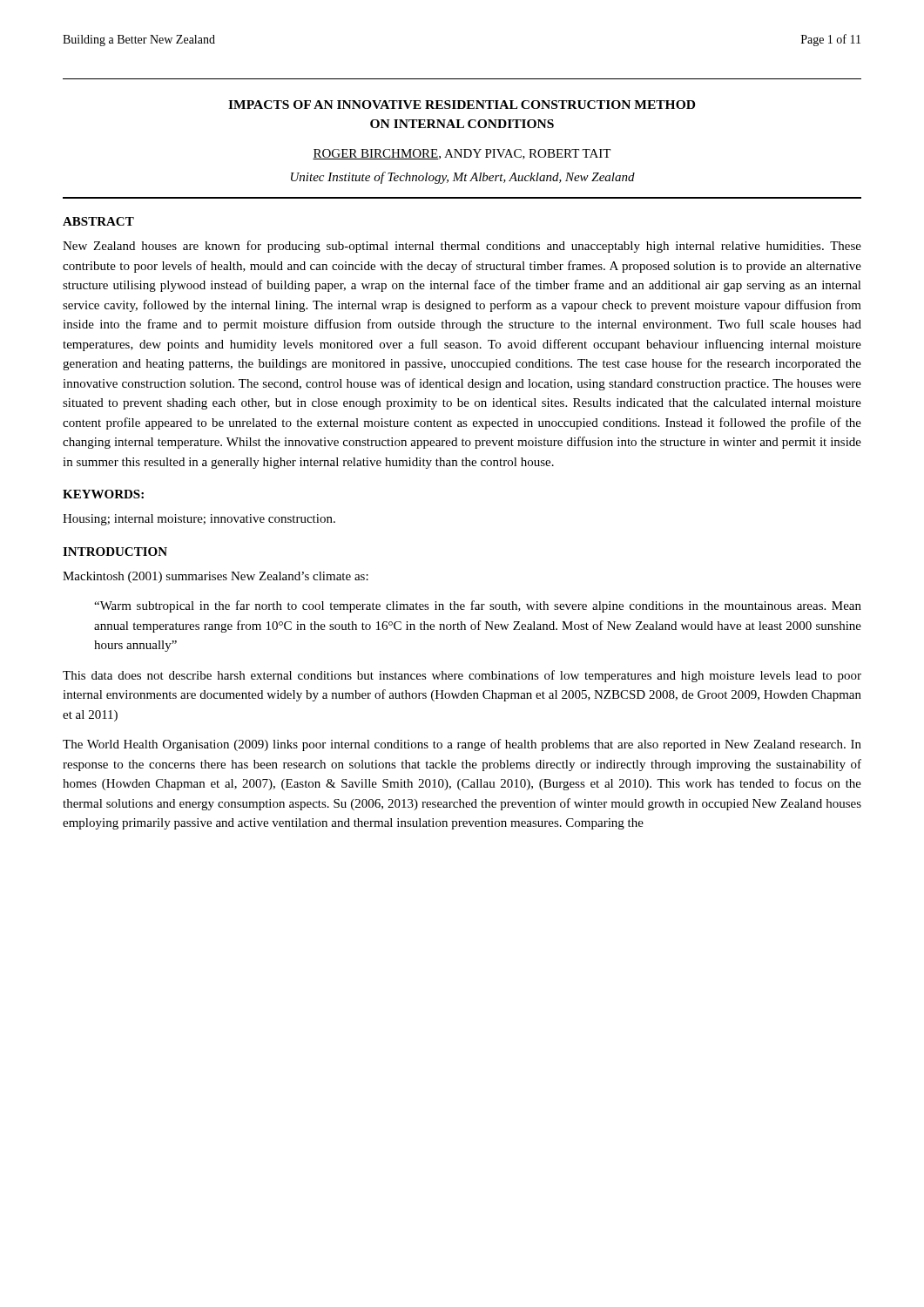Locate the passage starting "This data does not describe harsh"

[x=462, y=695]
